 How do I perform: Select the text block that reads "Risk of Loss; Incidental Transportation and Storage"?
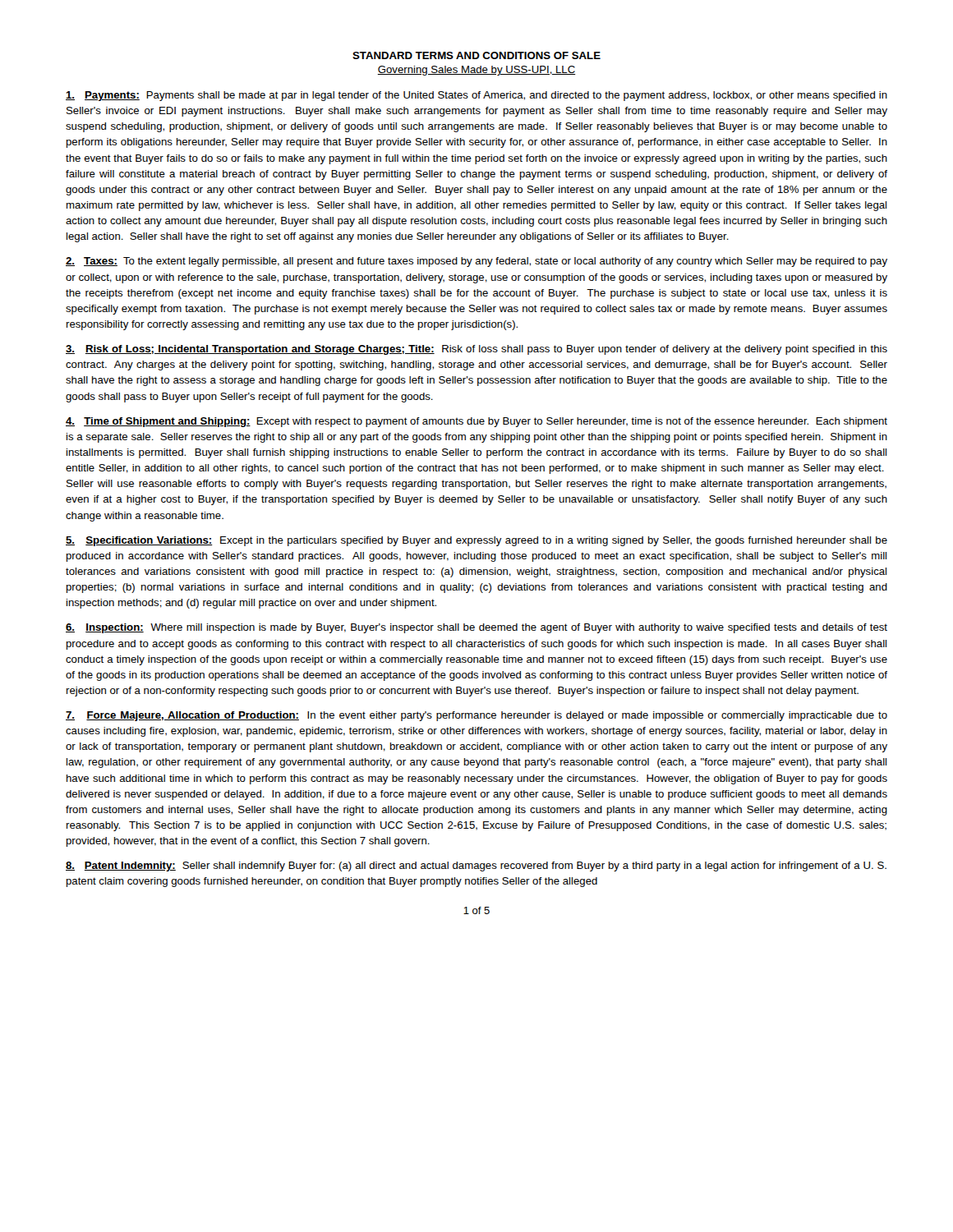coord(476,372)
